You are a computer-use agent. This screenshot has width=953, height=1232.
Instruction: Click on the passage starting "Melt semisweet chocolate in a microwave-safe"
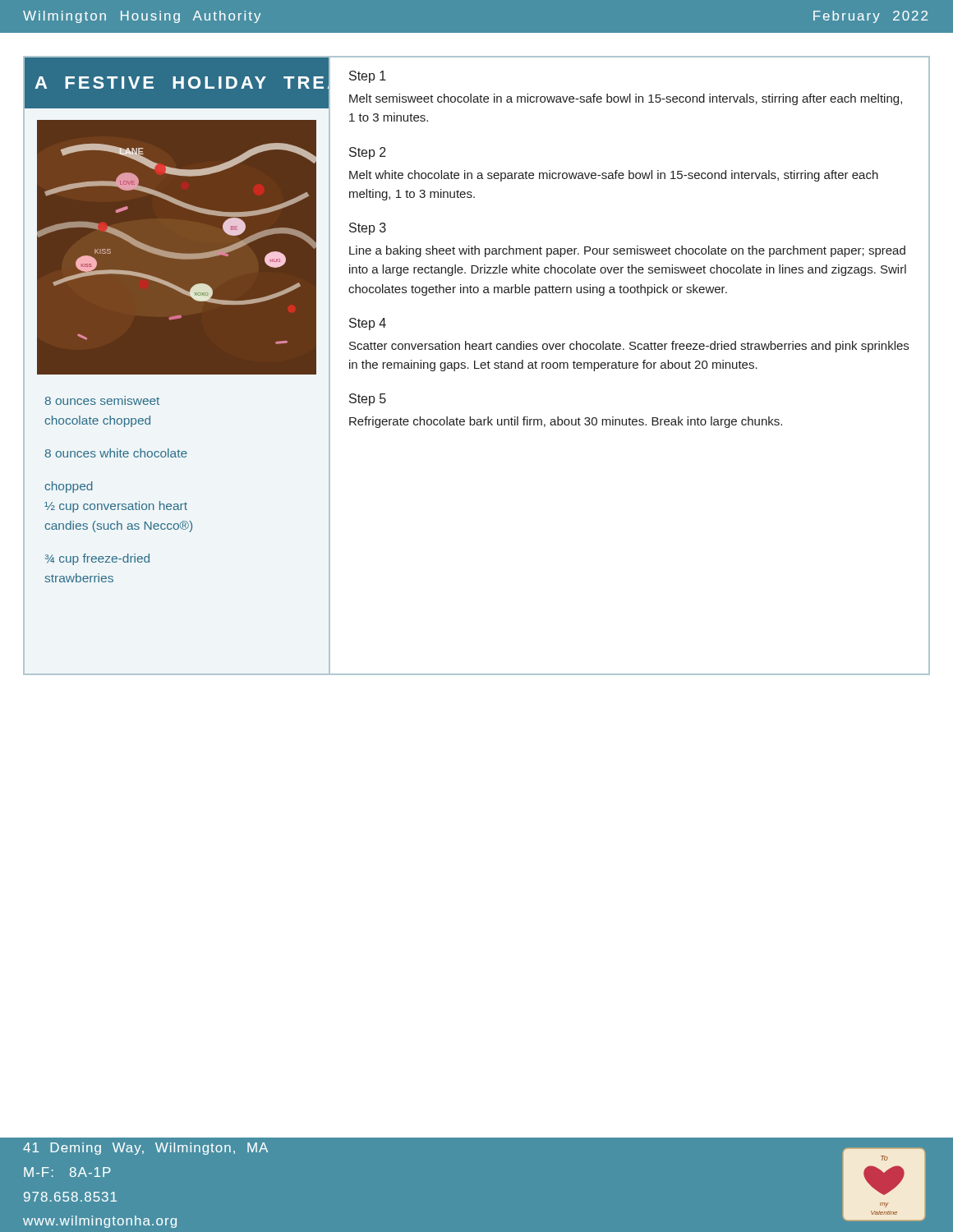(x=626, y=108)
